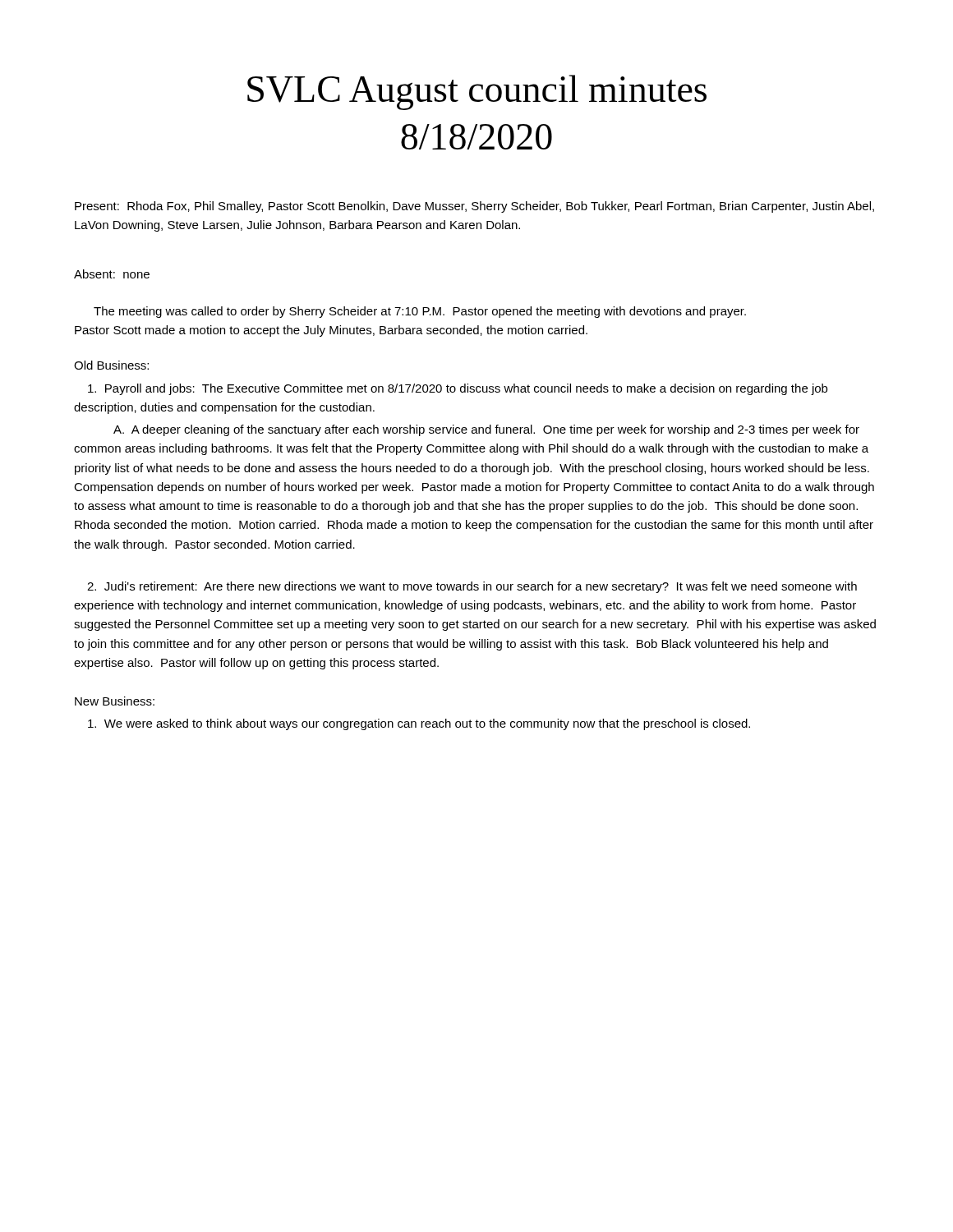Locate the block of text that opens with "Payroll and jobs: The Executive"
Viewport: 953px width, 1232px height.
click(451, 397)
